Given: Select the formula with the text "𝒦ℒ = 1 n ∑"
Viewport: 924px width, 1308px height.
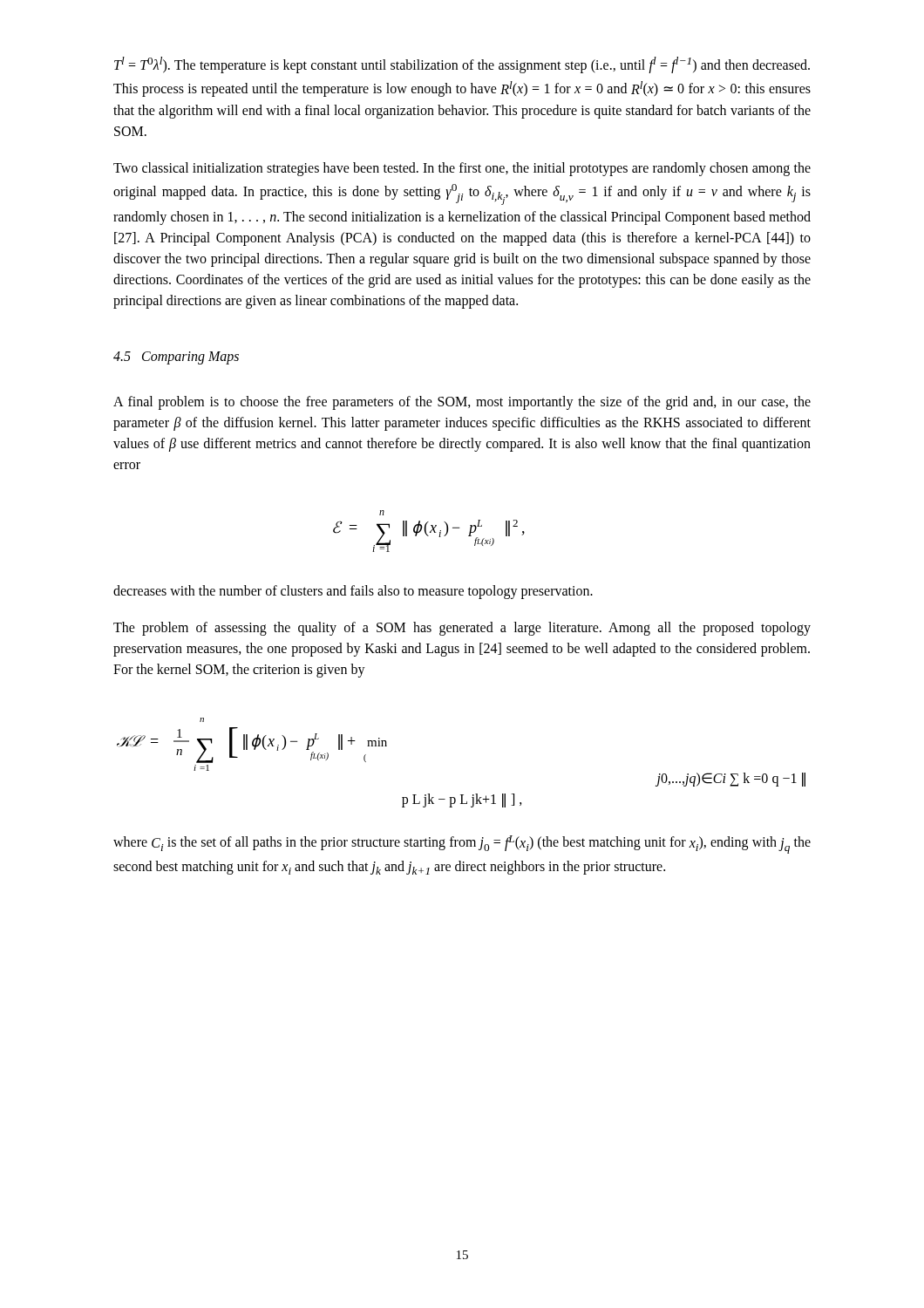Looking at the screenshot, I should point(202,720).
